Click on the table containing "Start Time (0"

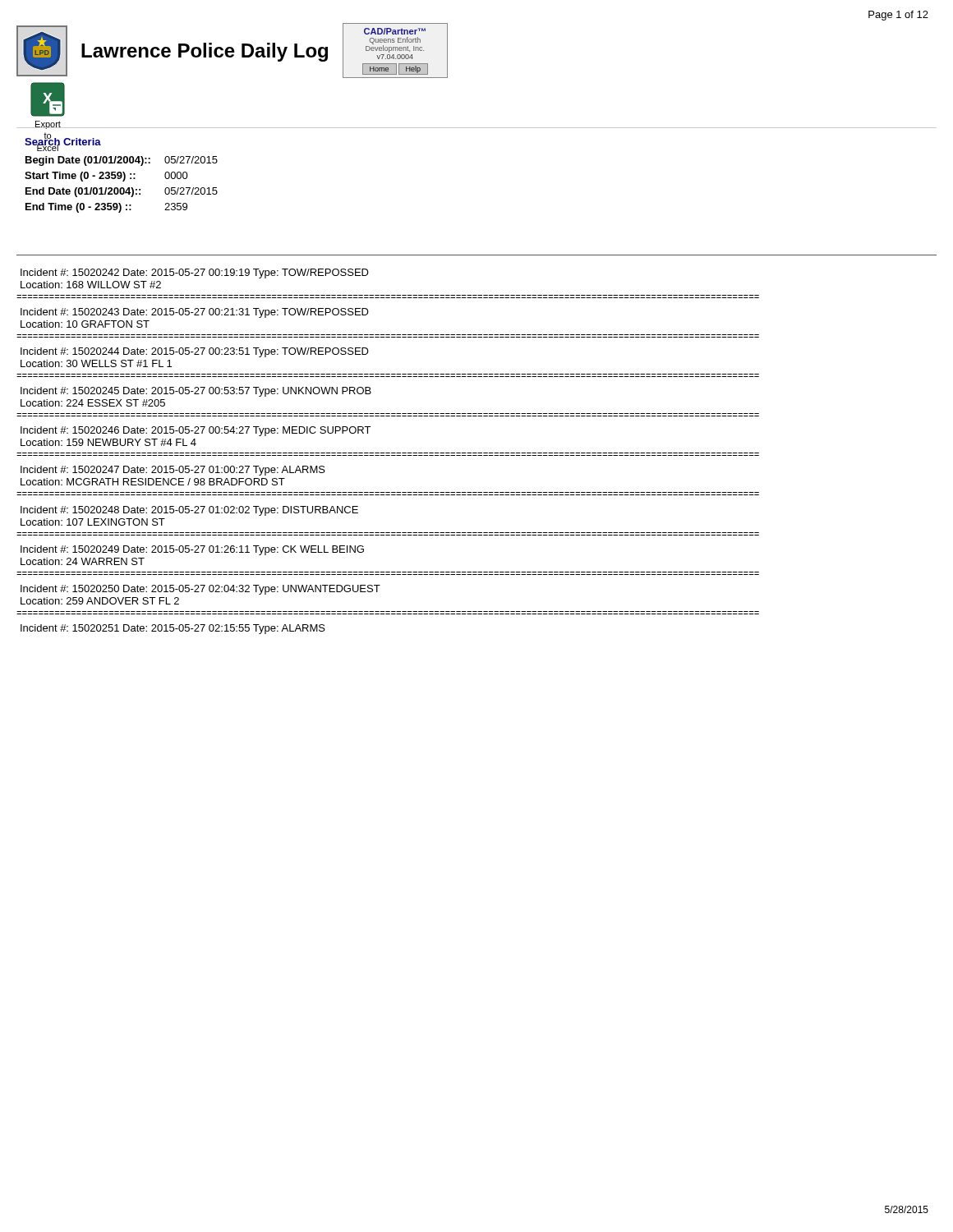[x=121, y=183]
